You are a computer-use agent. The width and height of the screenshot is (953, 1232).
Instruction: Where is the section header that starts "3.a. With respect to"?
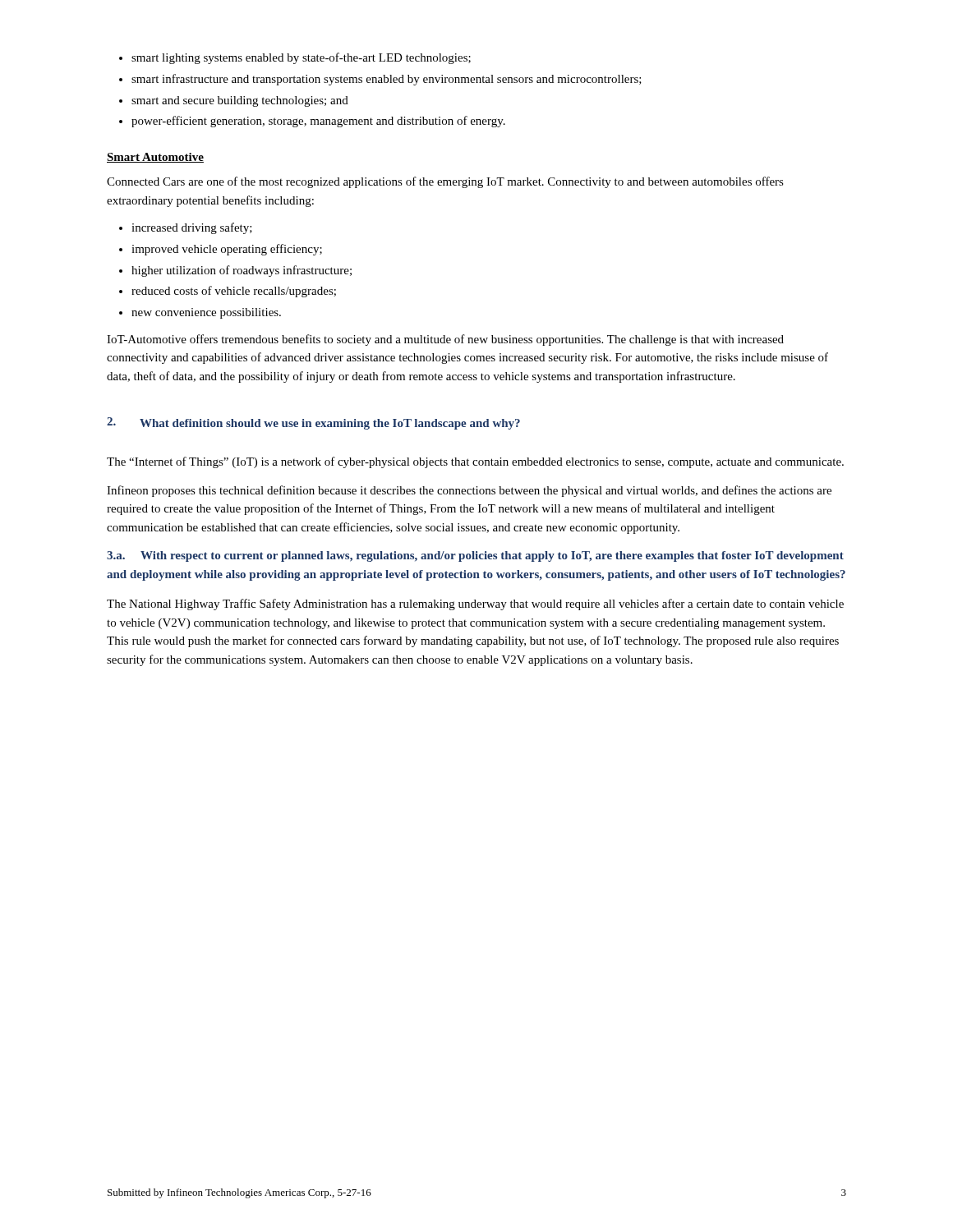pos(476,564)
